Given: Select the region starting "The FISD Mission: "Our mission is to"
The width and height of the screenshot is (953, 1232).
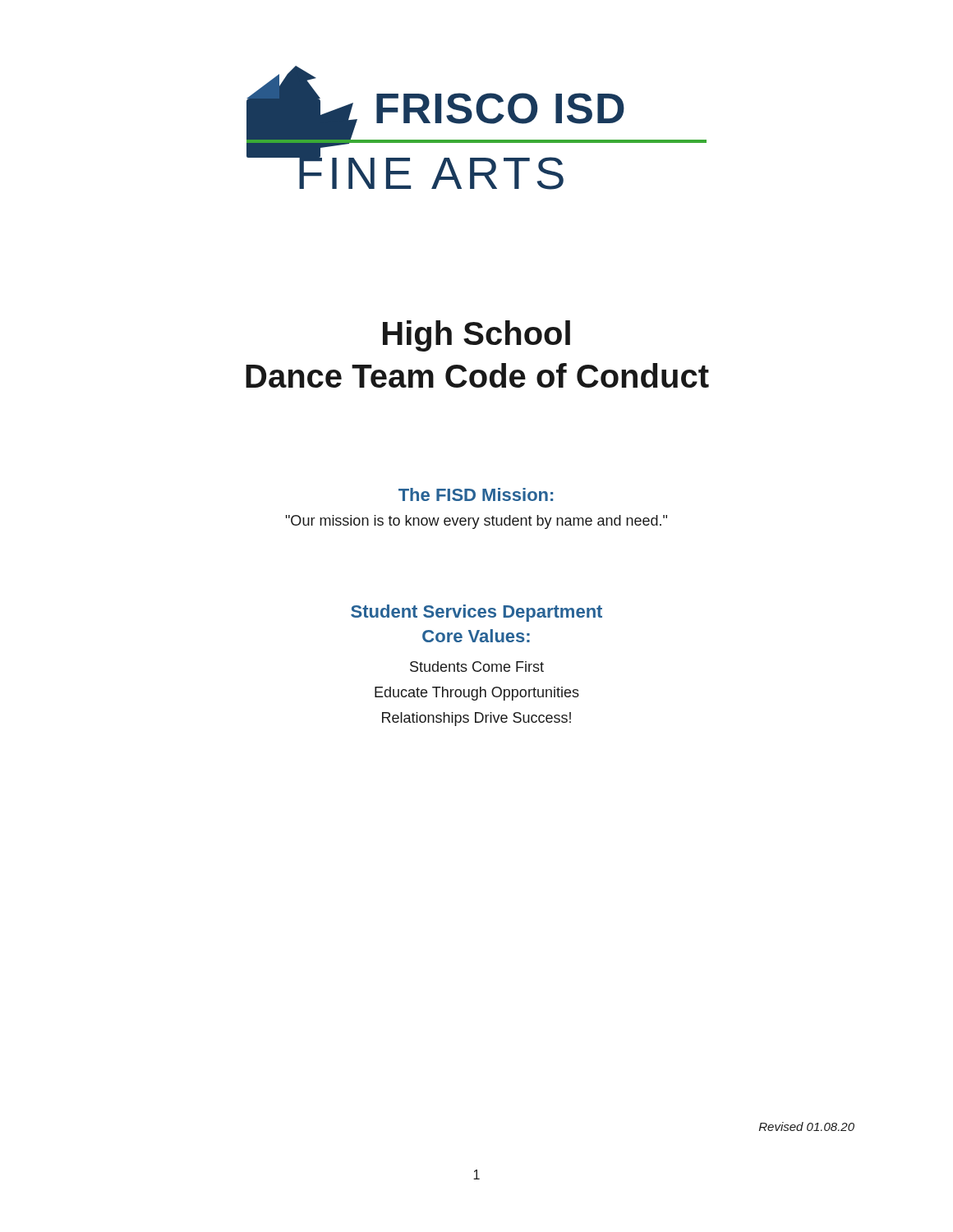Looking at the screenshot, I should (476, 507).
